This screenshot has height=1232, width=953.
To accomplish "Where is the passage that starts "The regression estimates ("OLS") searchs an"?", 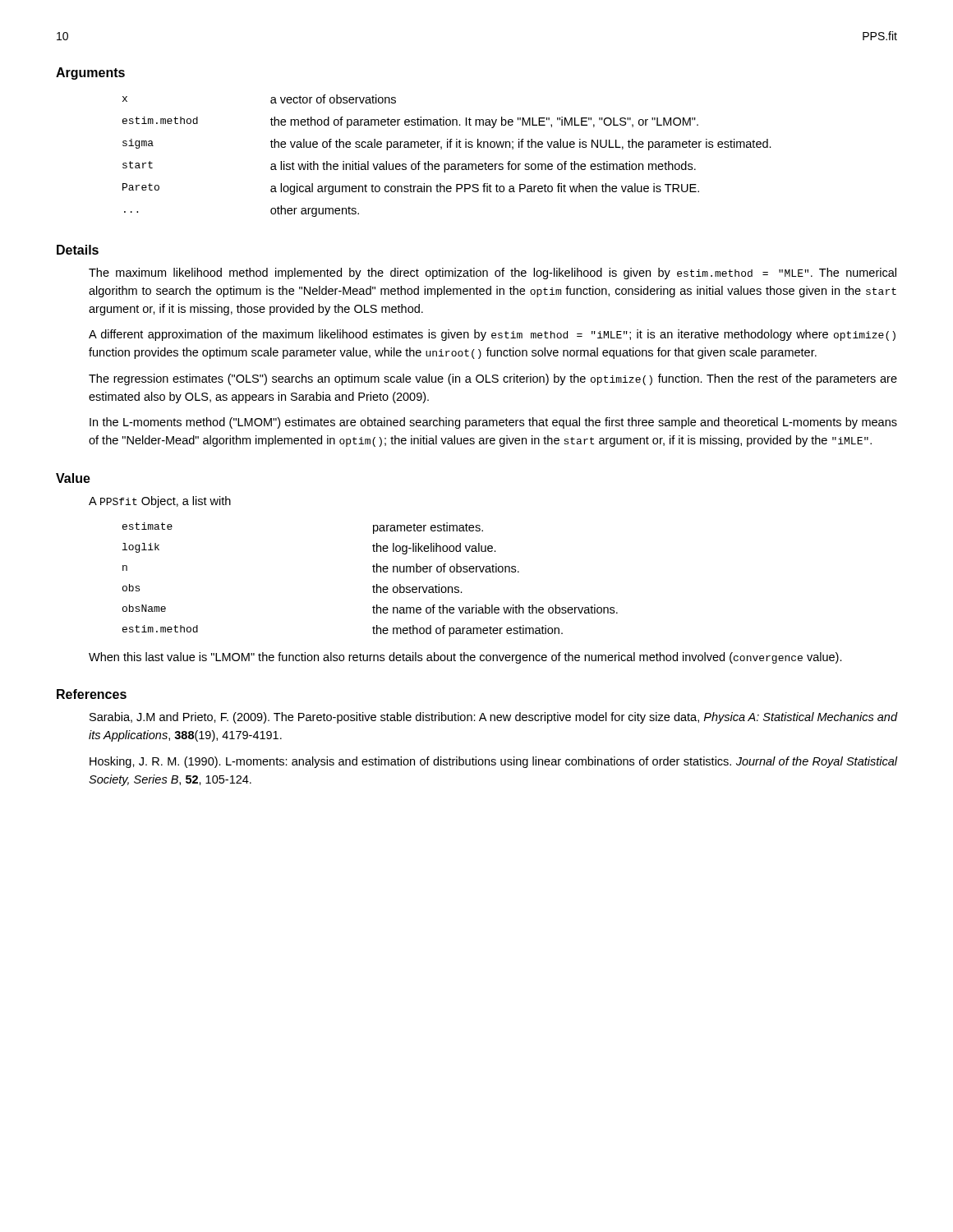I will [493, 387].
